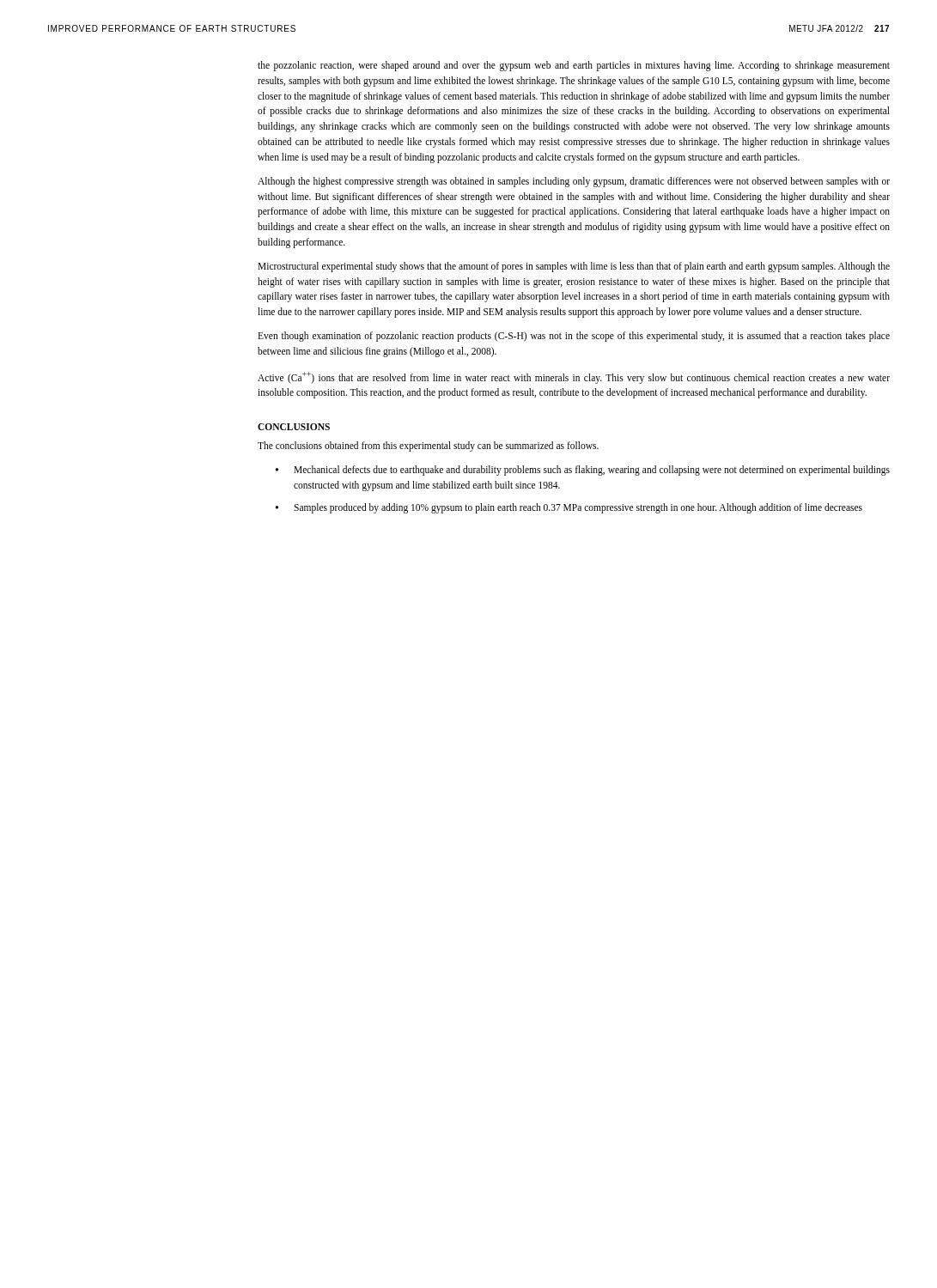Locate the text starting "• Mechanical defects due to"

pos(582,478)
